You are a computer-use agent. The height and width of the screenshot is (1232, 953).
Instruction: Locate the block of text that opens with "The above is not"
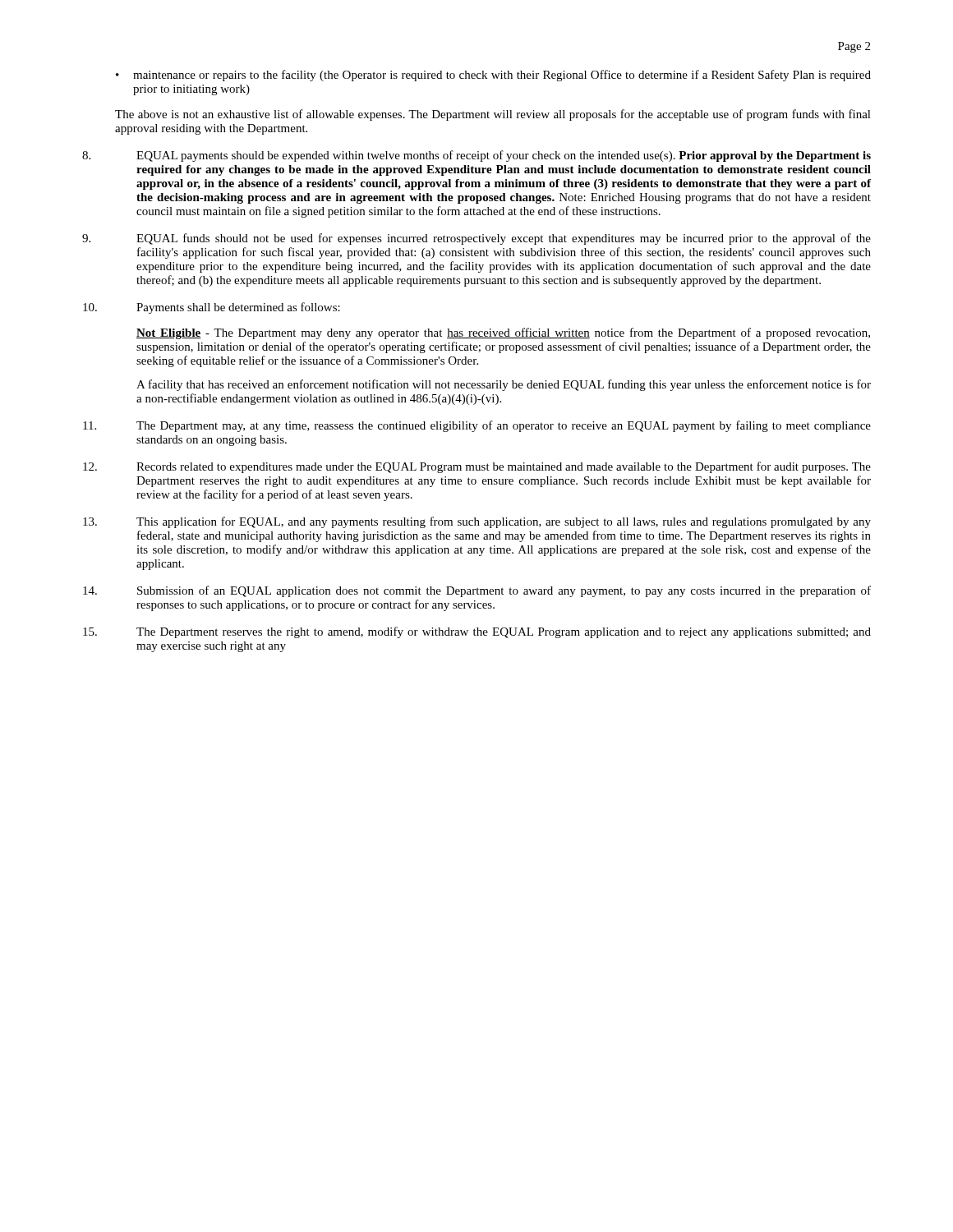coord(493,121)
